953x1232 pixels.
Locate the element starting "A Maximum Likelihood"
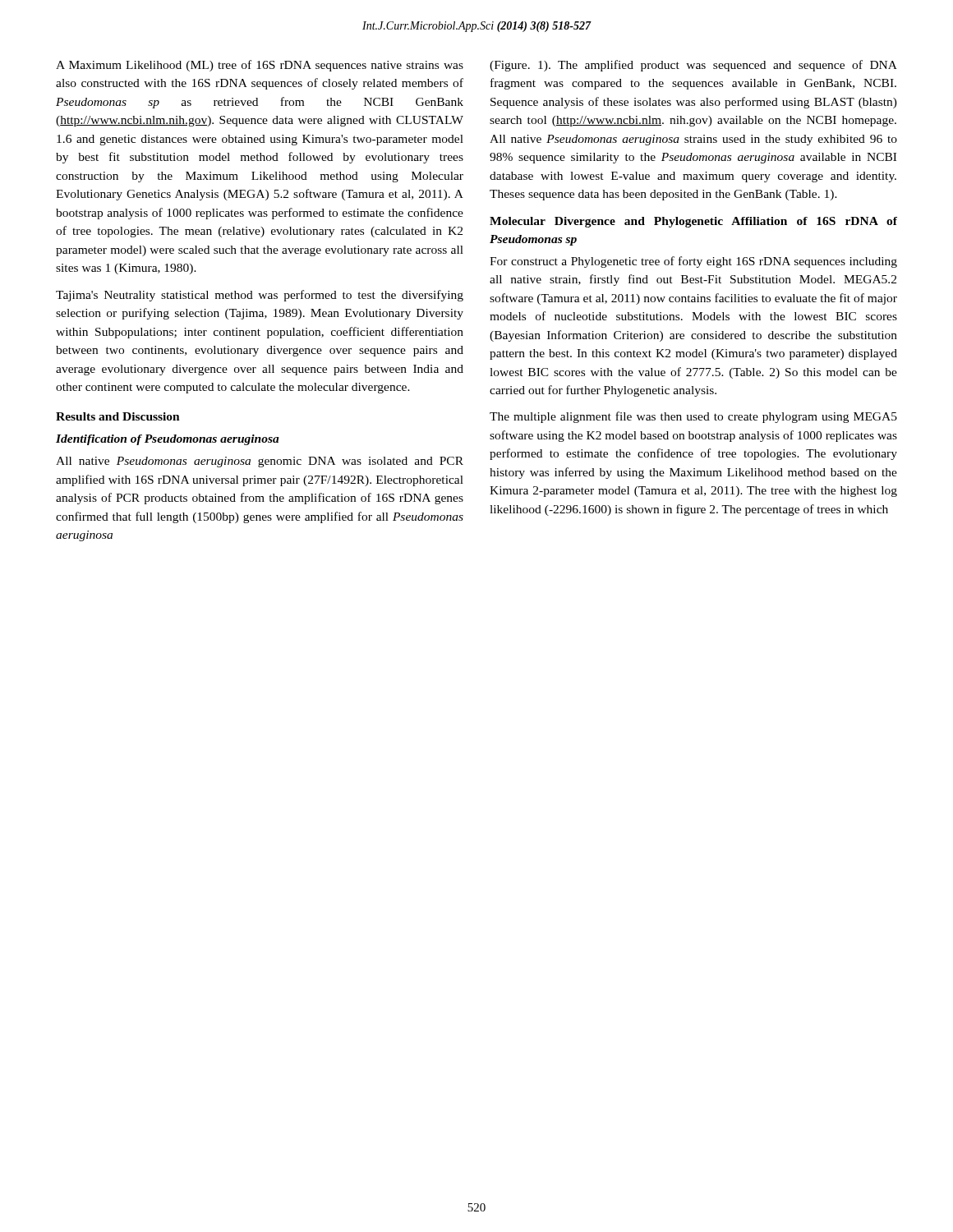tap(260, 167)
